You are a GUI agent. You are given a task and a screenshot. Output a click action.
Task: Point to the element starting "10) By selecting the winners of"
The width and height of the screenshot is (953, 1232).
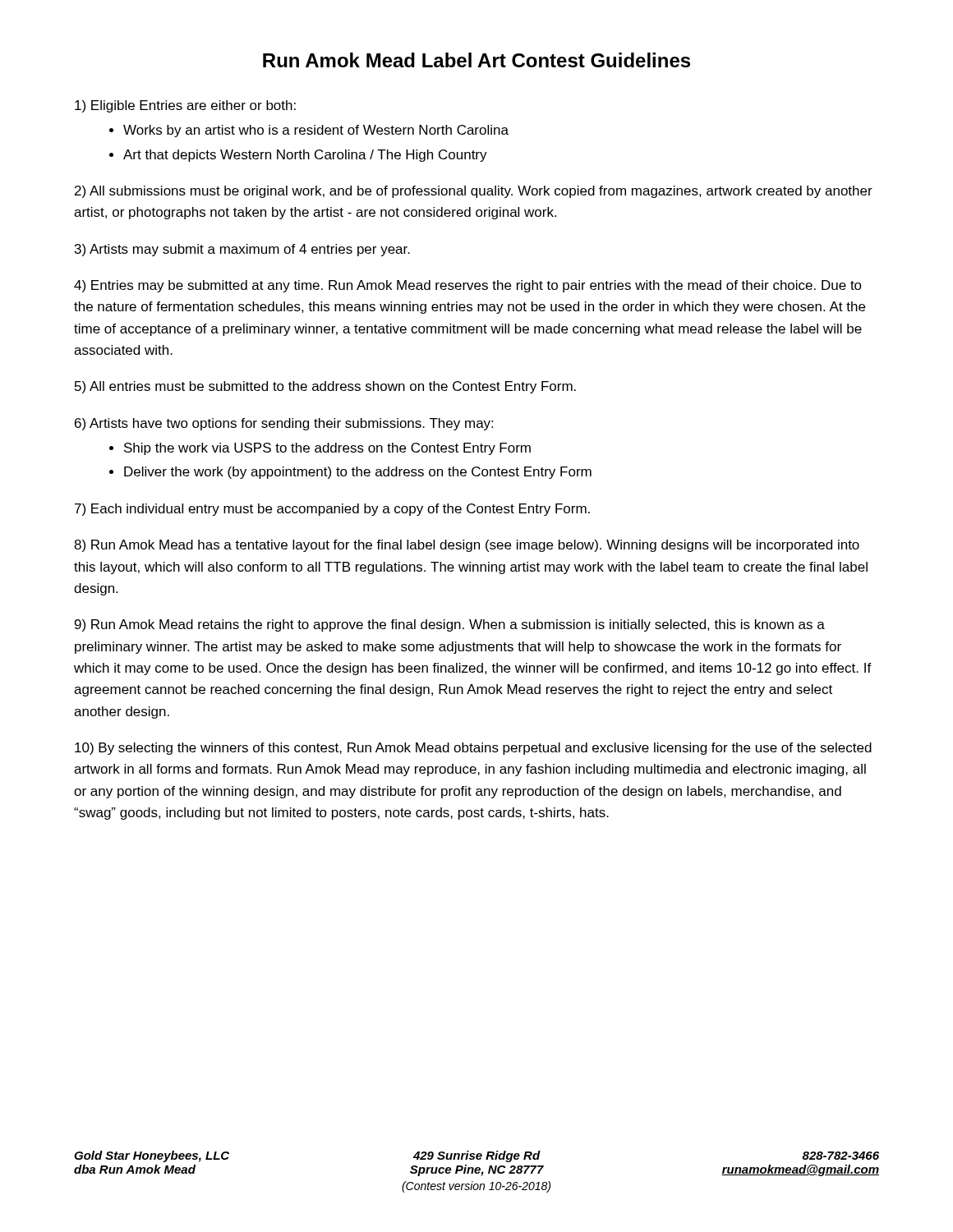(473, 780)
